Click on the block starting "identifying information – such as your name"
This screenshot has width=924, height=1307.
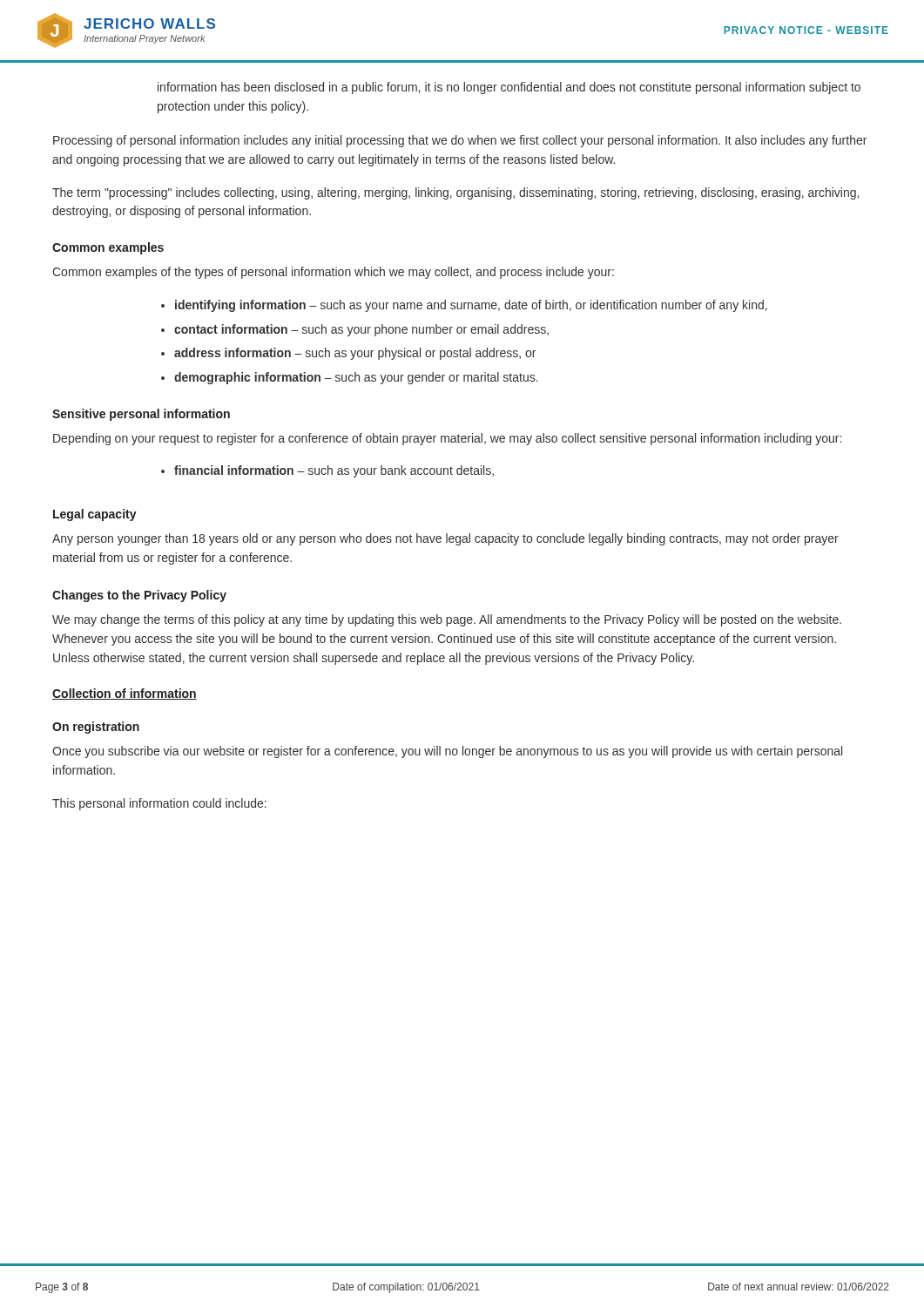coord(471,305)
